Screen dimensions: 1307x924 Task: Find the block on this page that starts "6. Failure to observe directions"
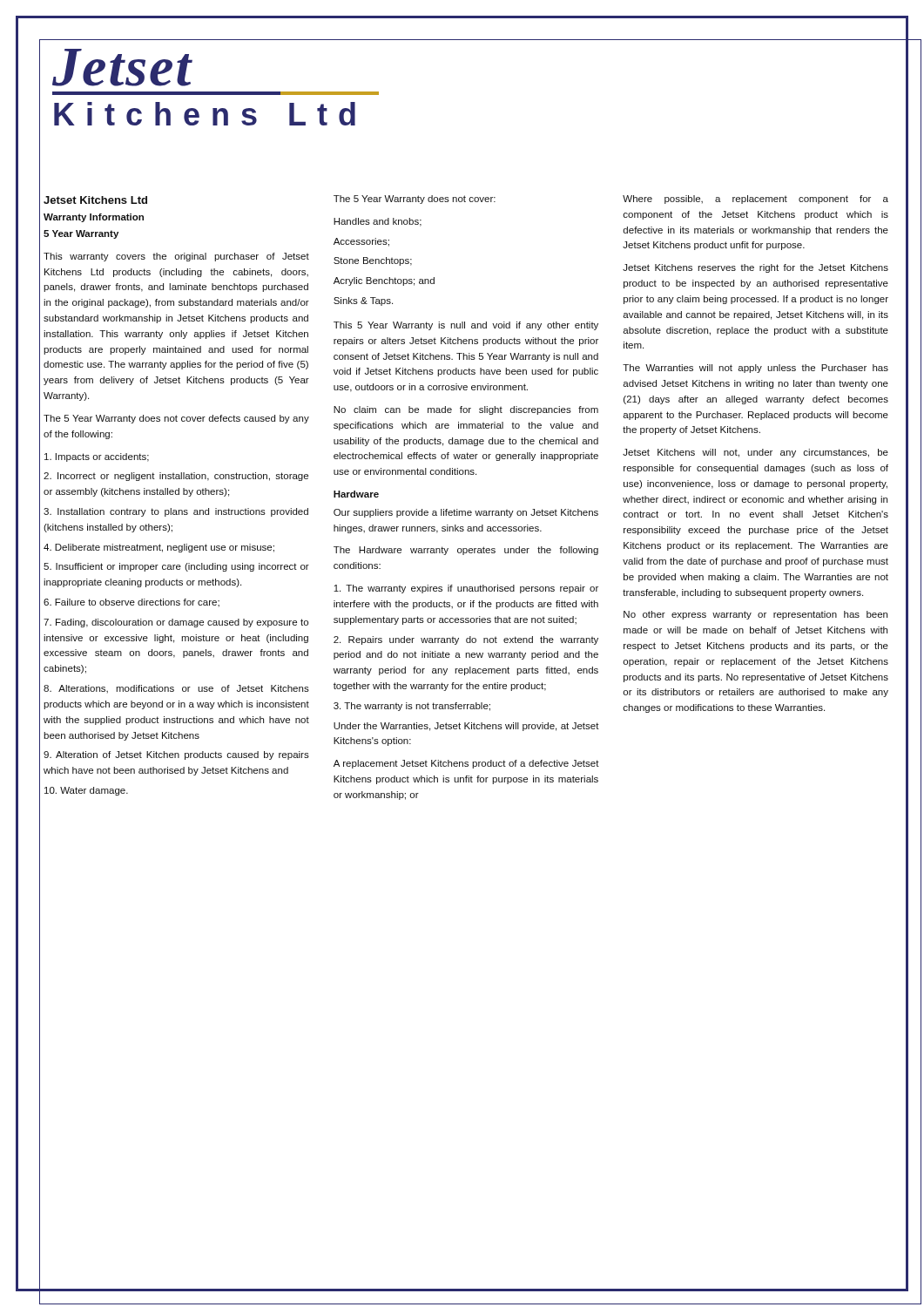click(x=132, y=602)
